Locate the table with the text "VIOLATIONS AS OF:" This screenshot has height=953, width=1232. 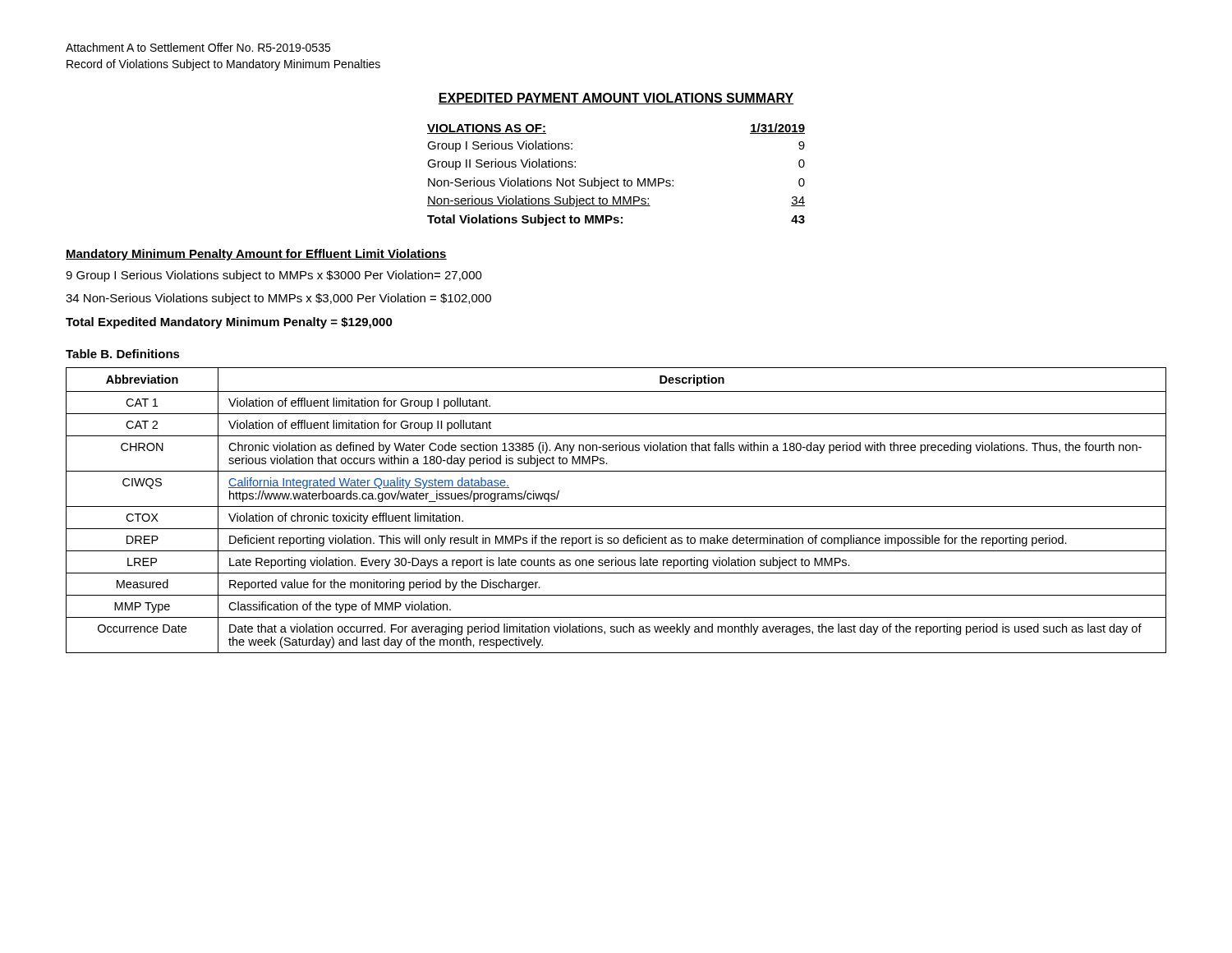pyautogui.click(x=616, y=174)
